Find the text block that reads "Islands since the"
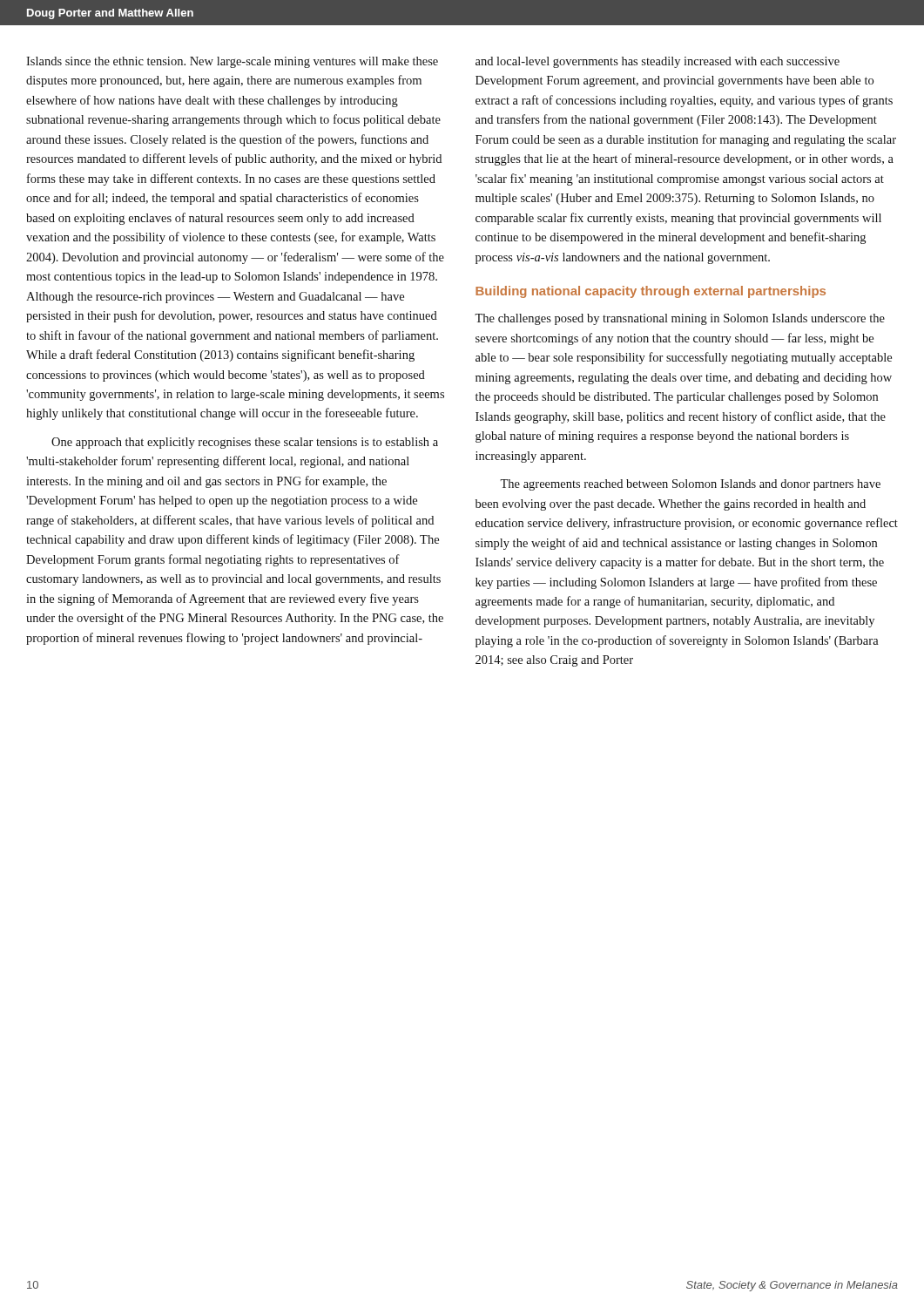 [238, 349]
